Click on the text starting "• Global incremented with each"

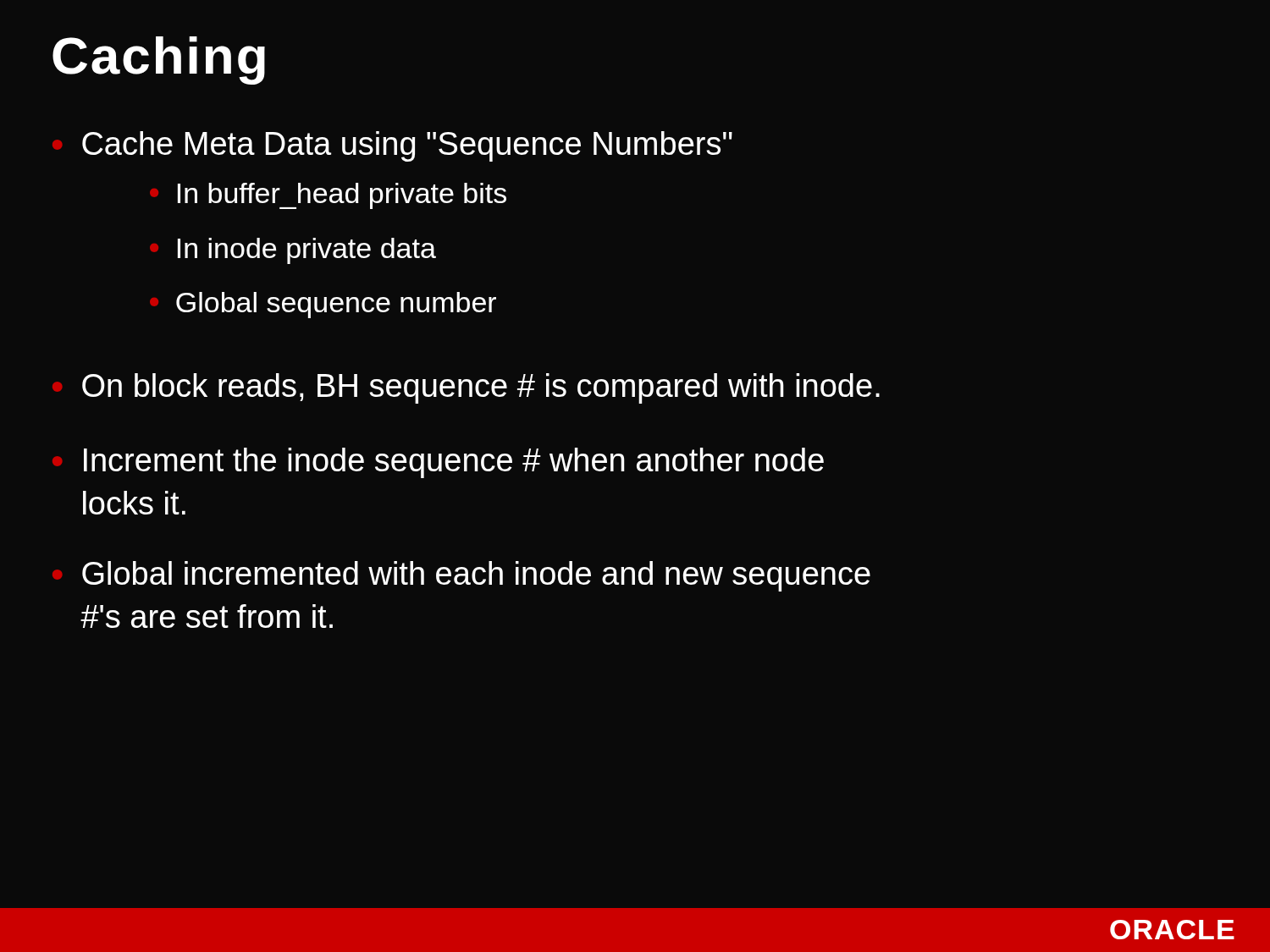click(x=461, y=596)
